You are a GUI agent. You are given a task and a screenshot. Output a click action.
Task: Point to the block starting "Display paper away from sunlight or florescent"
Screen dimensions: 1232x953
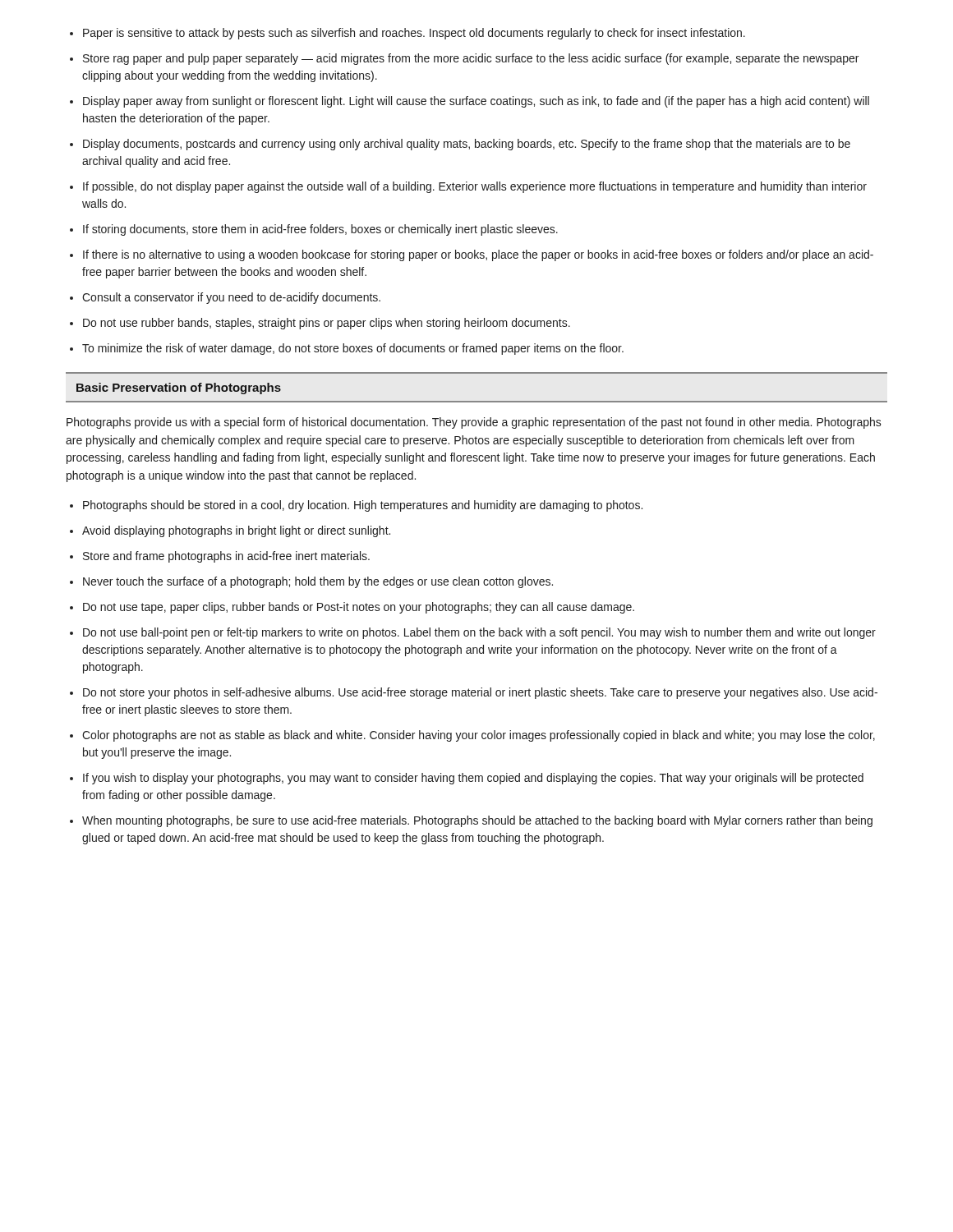[485, 110]
